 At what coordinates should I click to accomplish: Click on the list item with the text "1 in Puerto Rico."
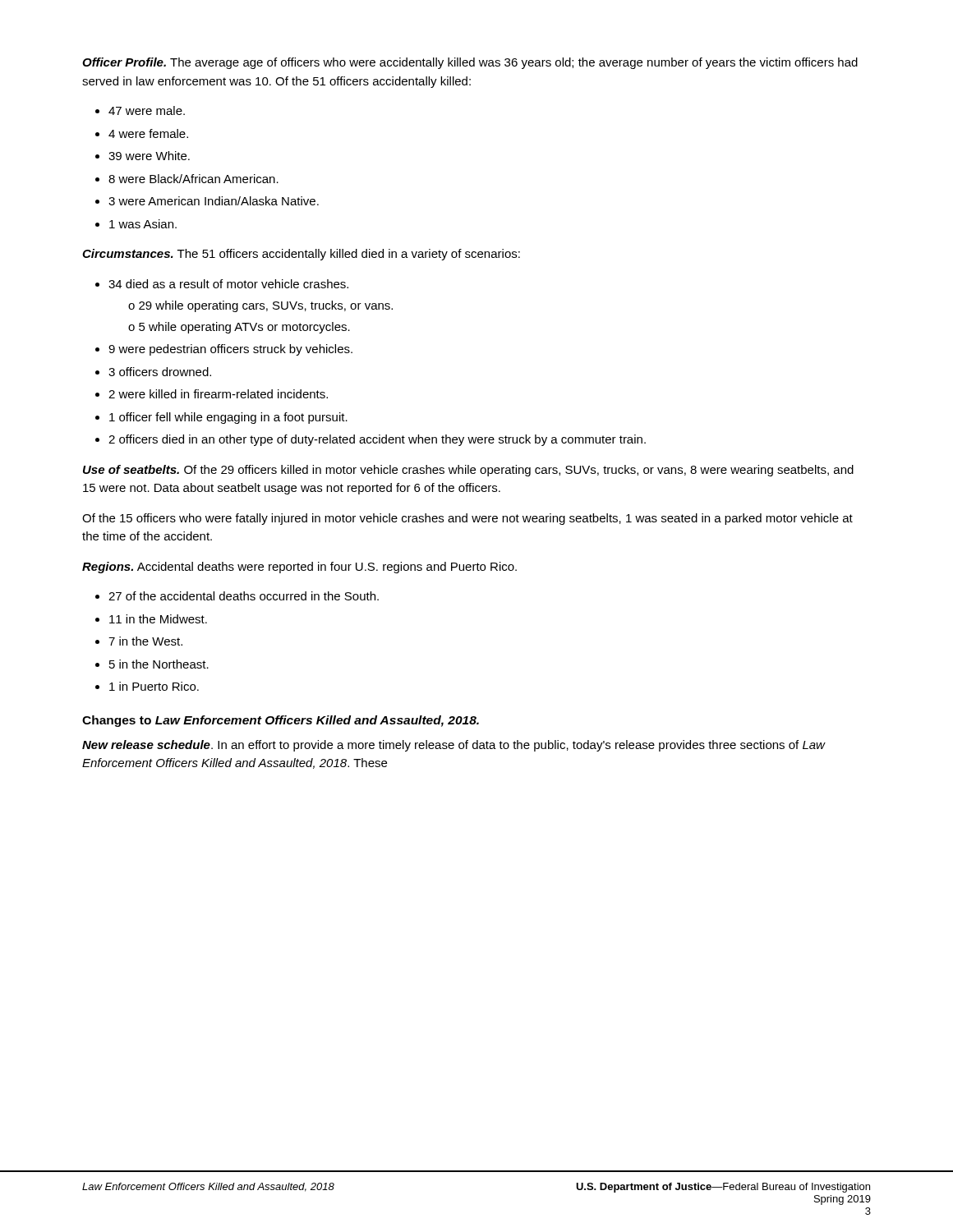click(x=154, y=686)
